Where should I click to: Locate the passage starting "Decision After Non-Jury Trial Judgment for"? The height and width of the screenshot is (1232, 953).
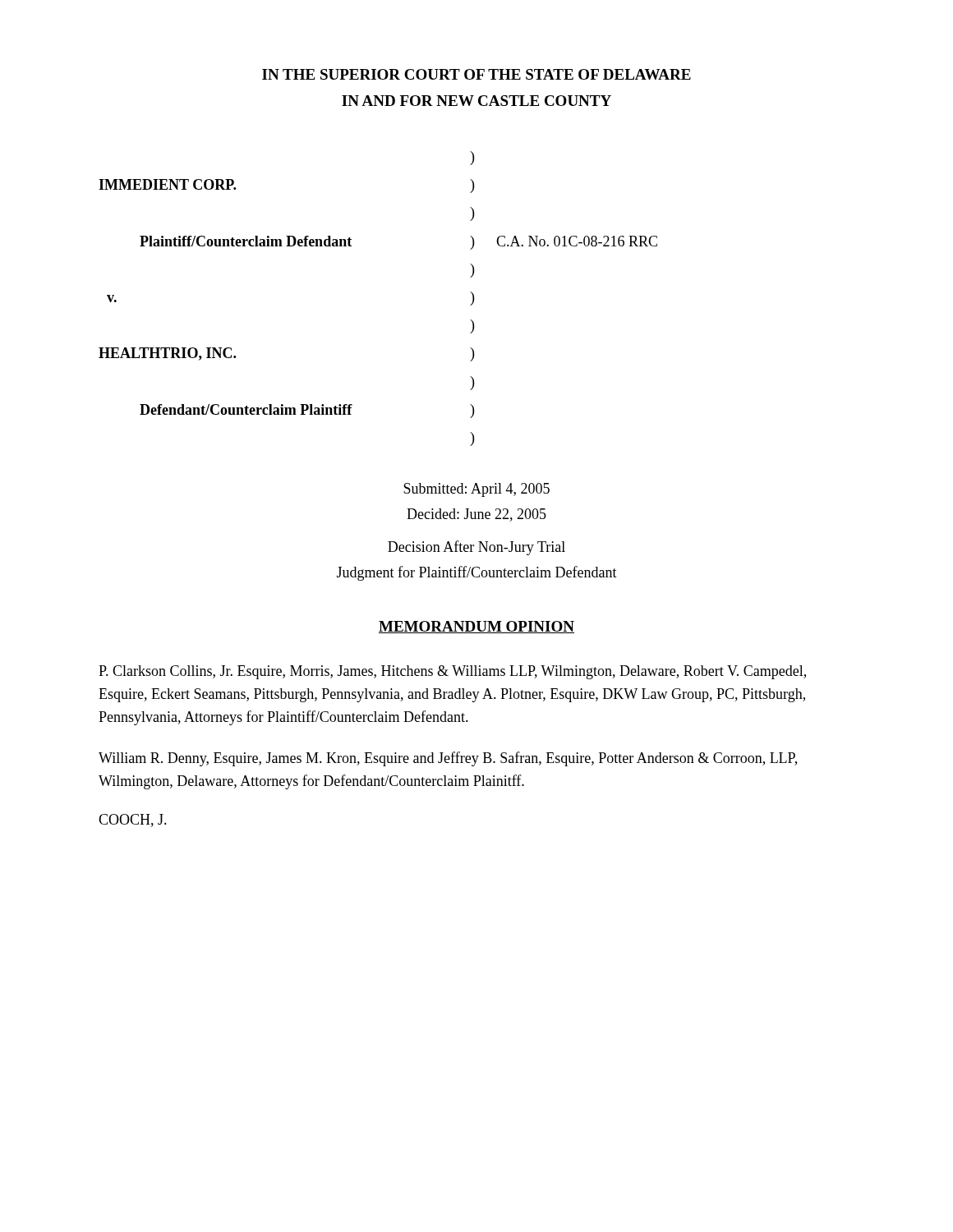coord(476,560)
